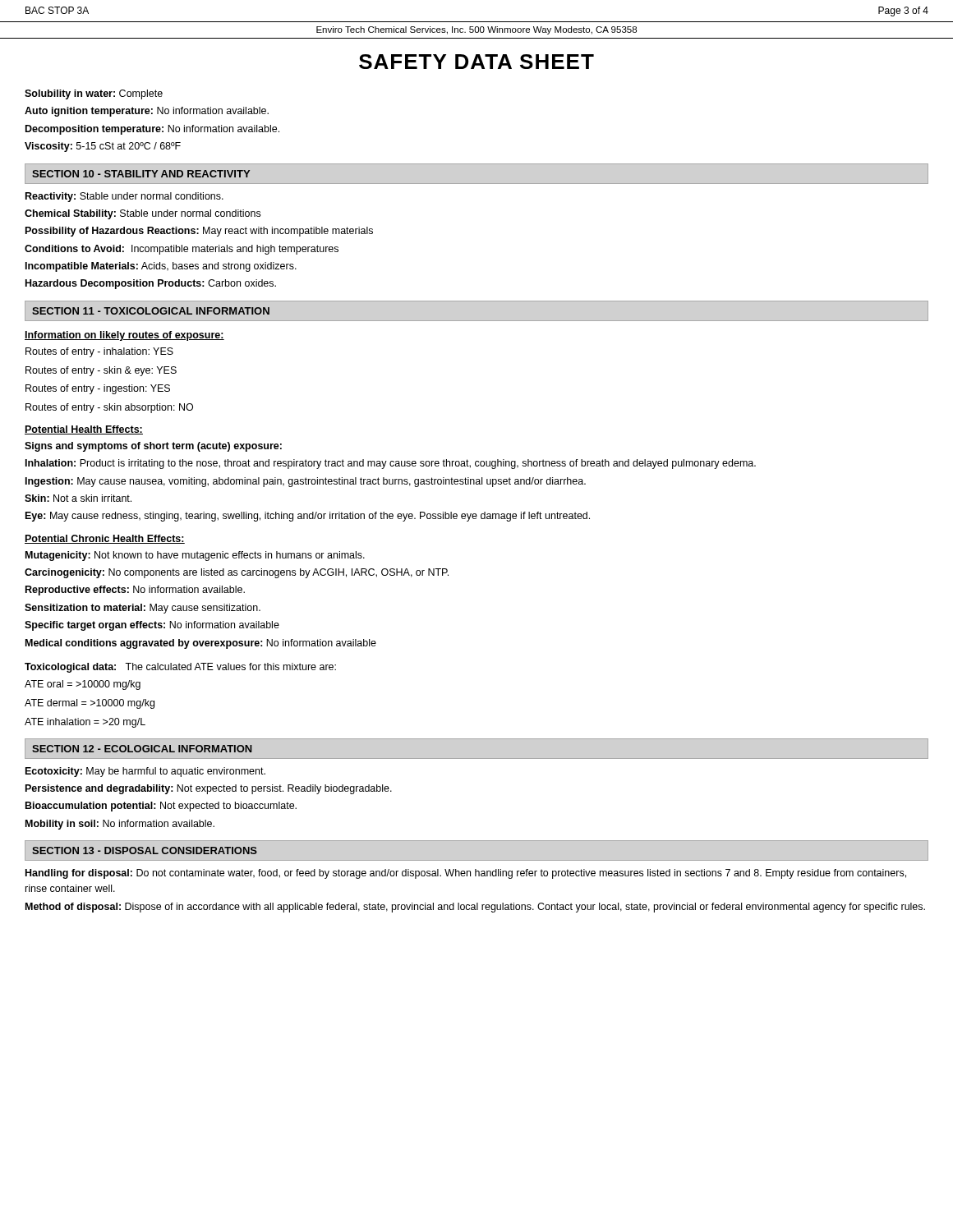Where does it say "SAFETY DATA SHEET"?

coord(476,62)
